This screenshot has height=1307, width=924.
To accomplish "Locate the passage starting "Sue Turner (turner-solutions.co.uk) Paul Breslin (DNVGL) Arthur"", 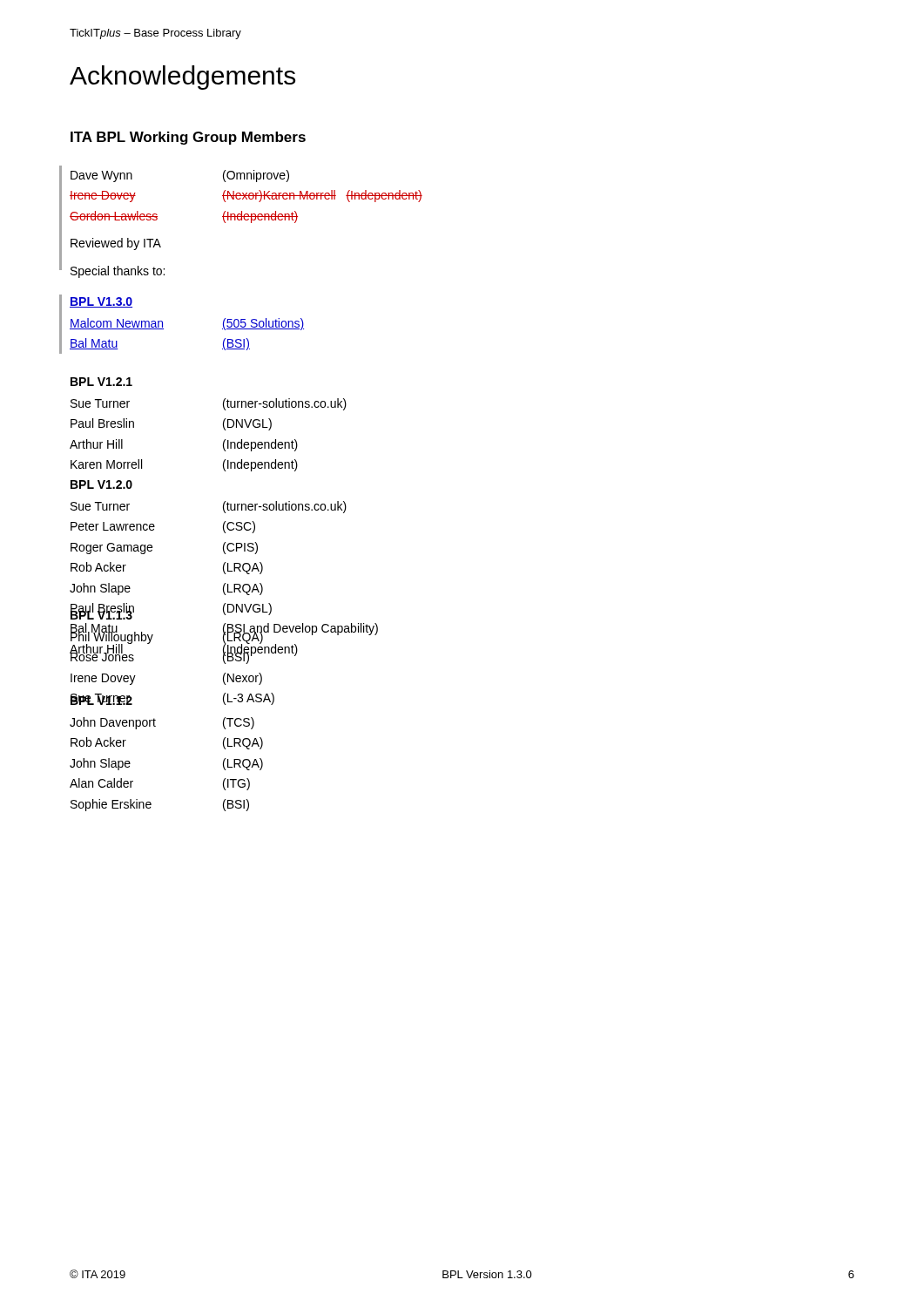I will point(102,404).
